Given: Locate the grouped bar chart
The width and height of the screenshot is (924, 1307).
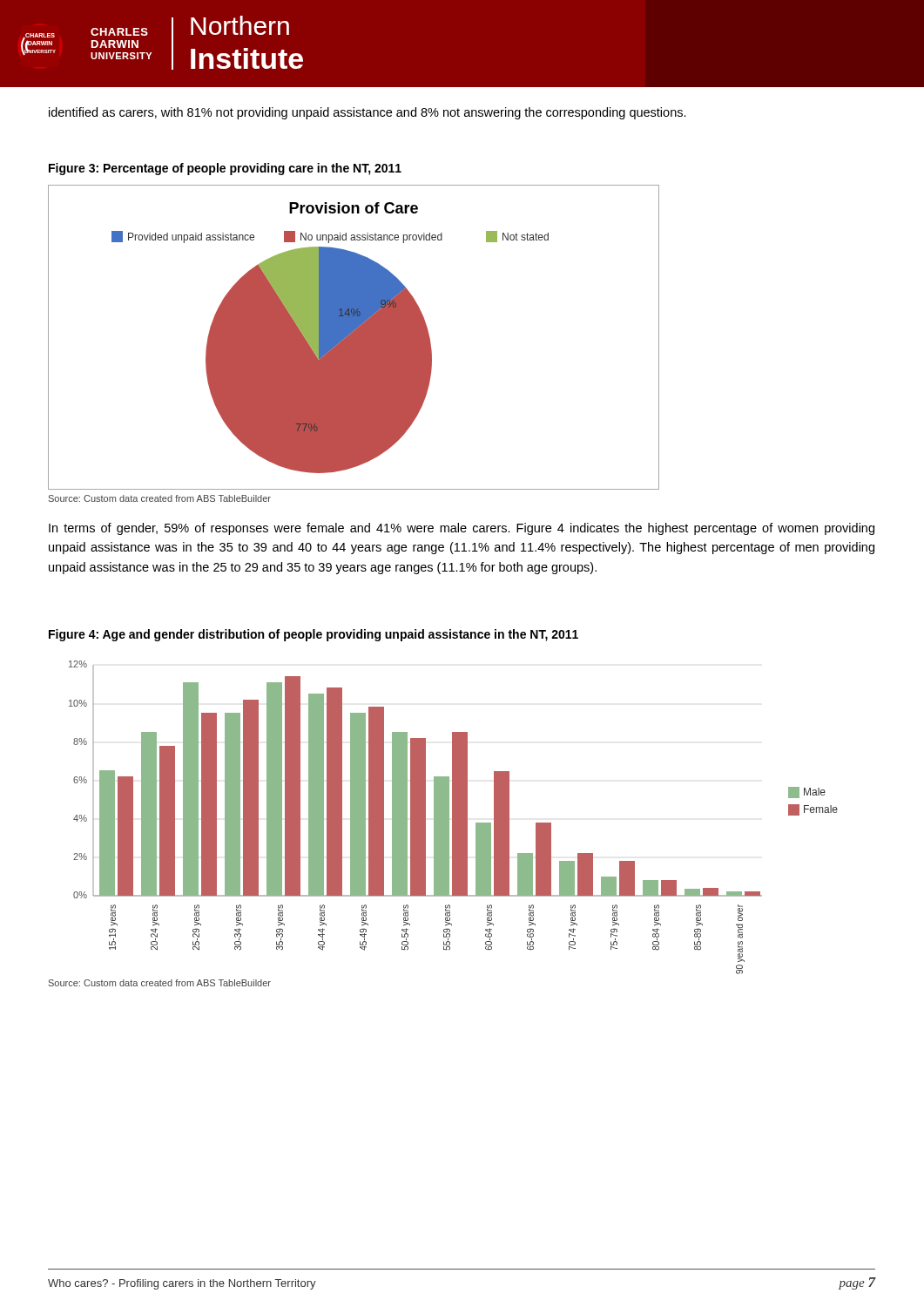Looking at the screenshot, I should click(462, 813).
